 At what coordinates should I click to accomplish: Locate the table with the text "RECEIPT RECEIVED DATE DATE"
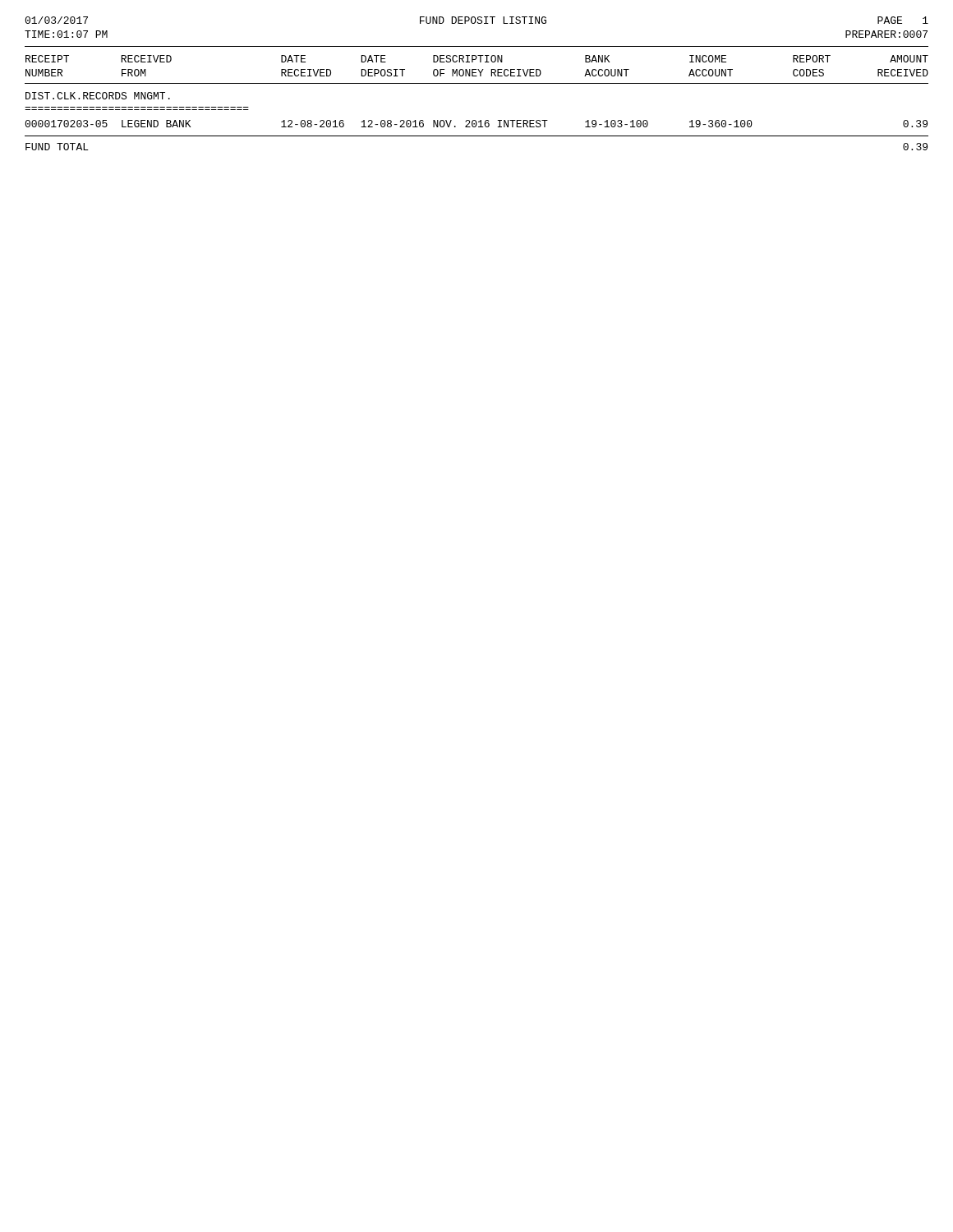click(x=476, y=103)
